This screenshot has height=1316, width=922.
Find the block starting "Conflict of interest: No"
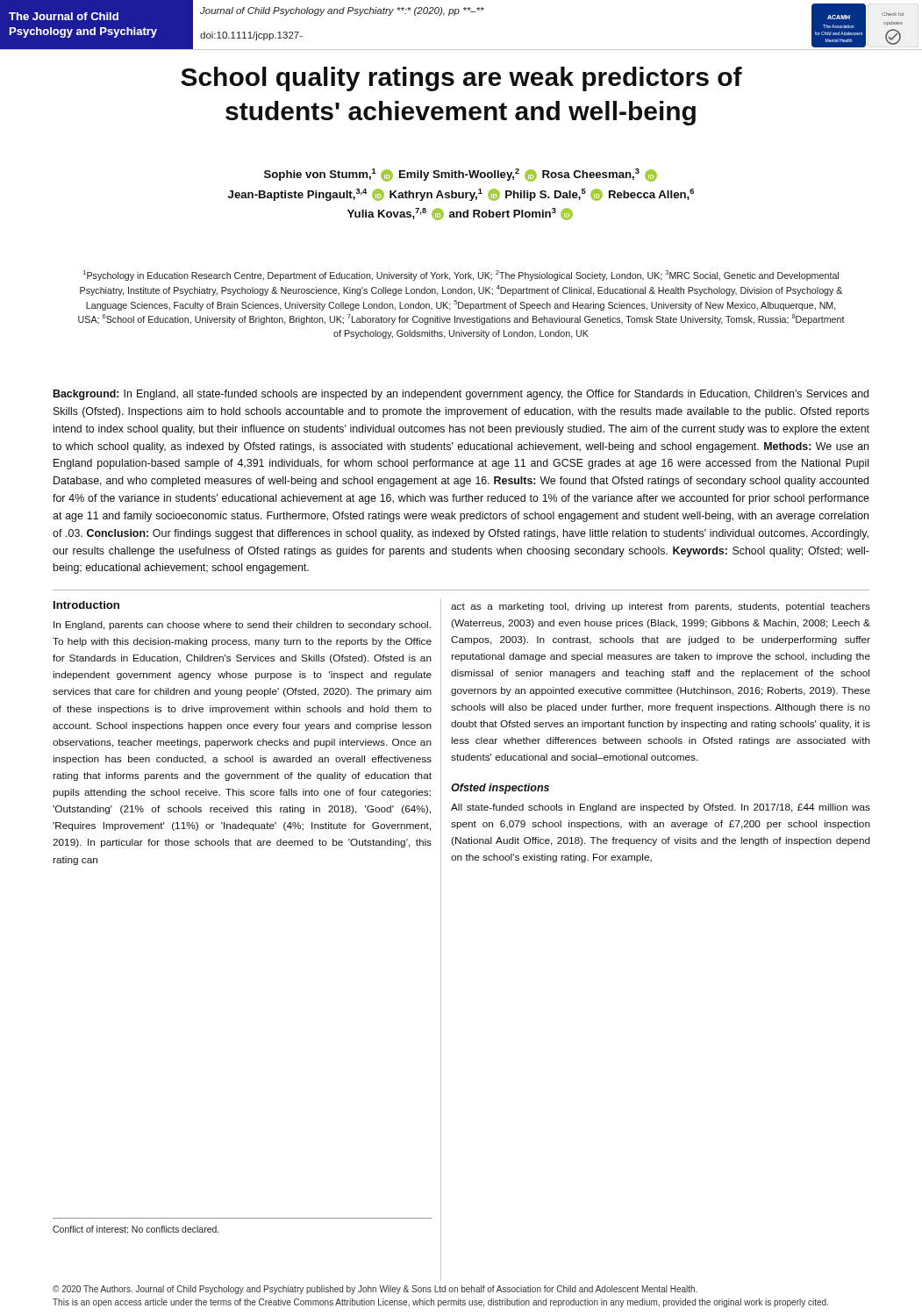tap(136, 1229)
